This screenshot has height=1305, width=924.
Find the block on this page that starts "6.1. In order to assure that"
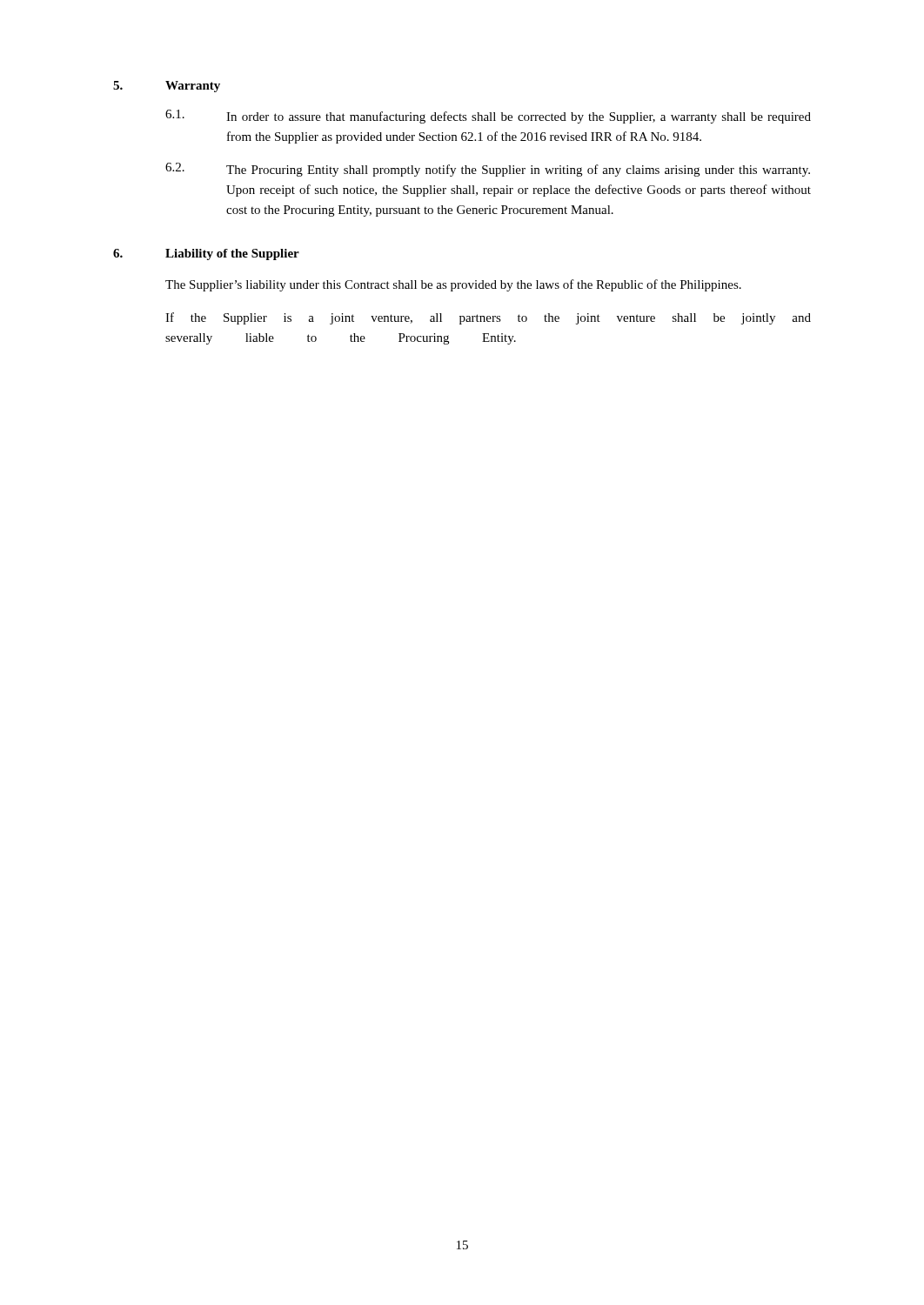click(x=488, y=127)
